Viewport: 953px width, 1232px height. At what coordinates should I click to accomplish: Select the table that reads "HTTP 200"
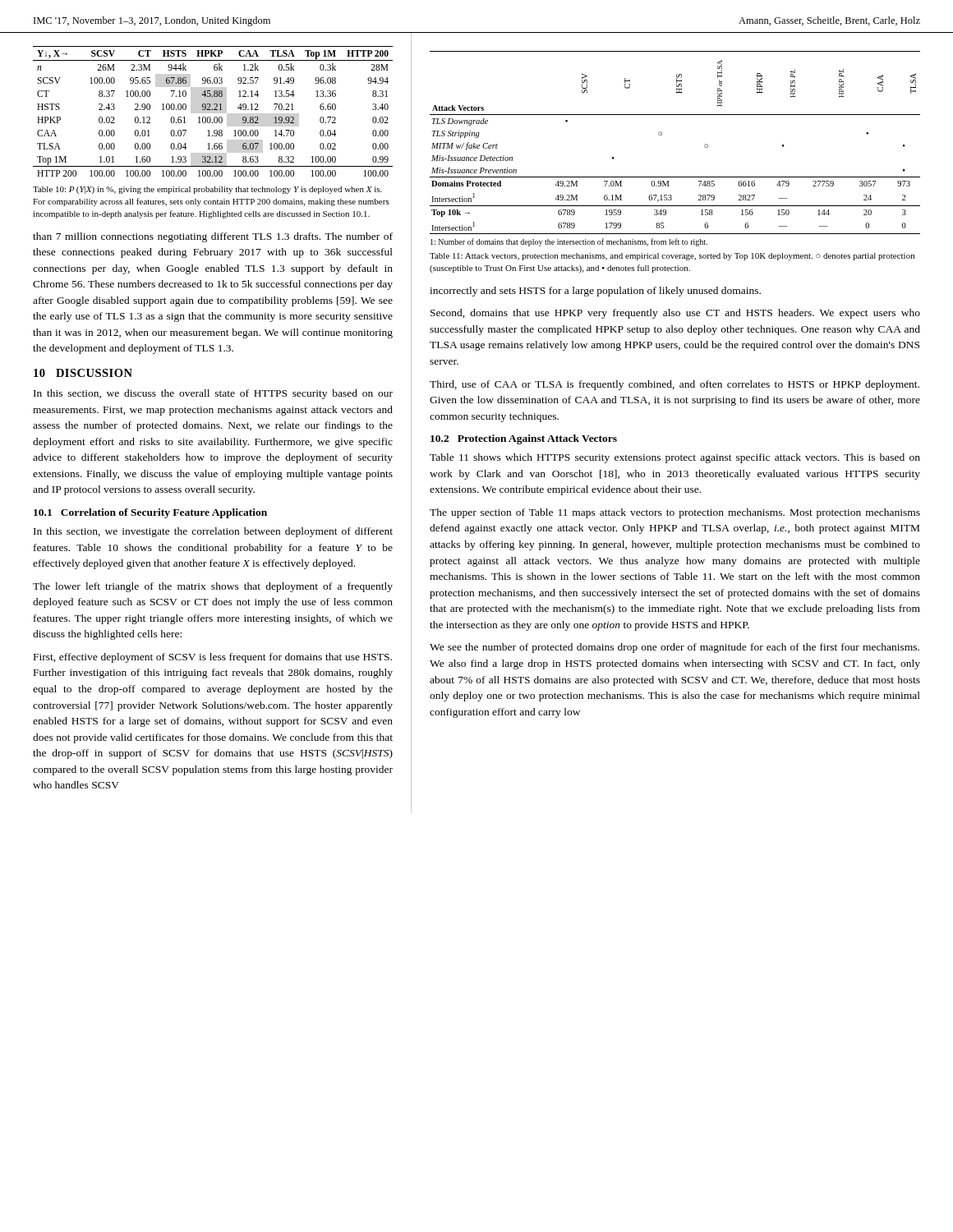click(213, 113)
